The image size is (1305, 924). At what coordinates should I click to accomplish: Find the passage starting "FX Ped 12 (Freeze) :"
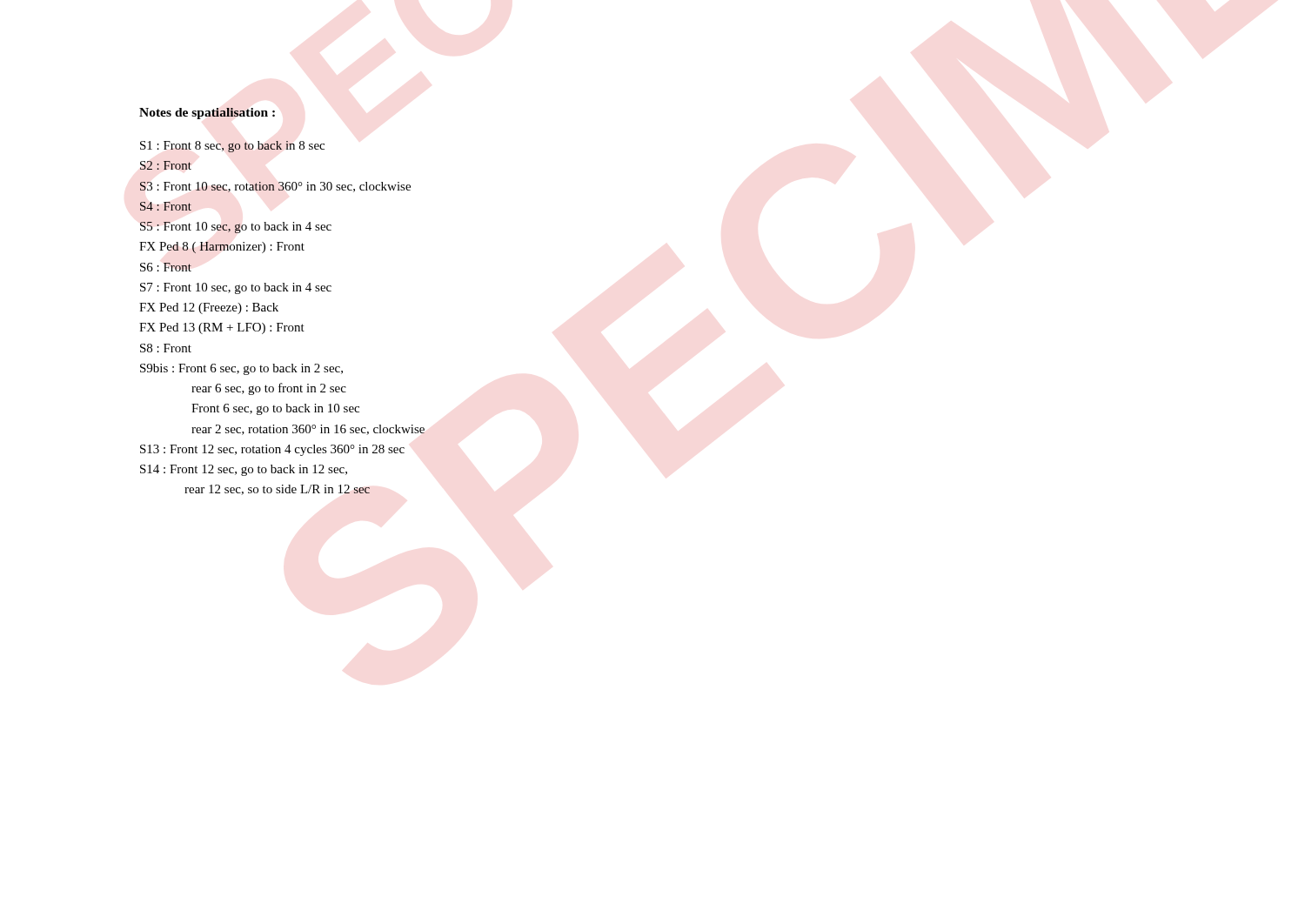[209, 307]
